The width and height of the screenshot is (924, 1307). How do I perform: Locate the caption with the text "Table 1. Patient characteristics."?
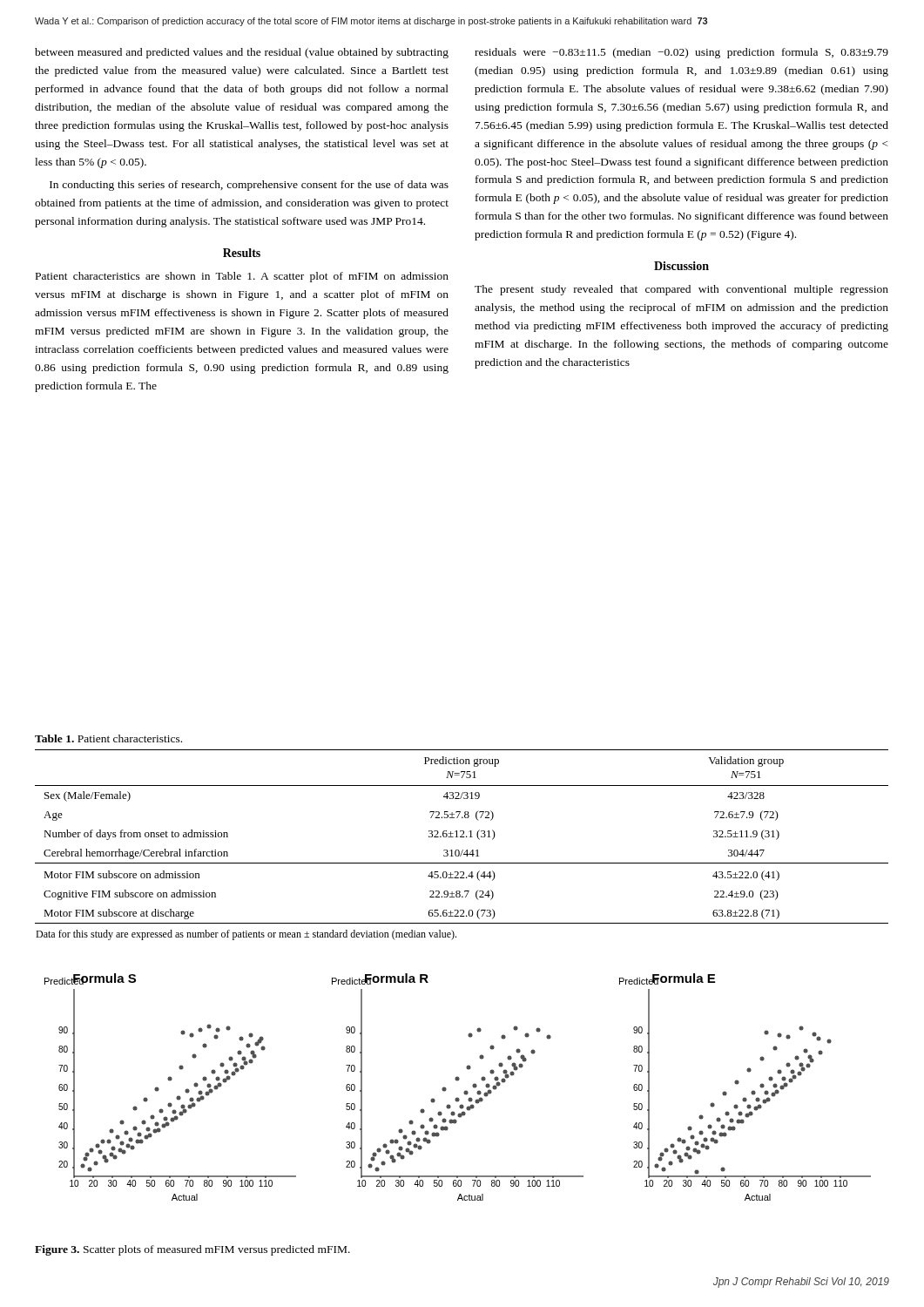point(109,738)
